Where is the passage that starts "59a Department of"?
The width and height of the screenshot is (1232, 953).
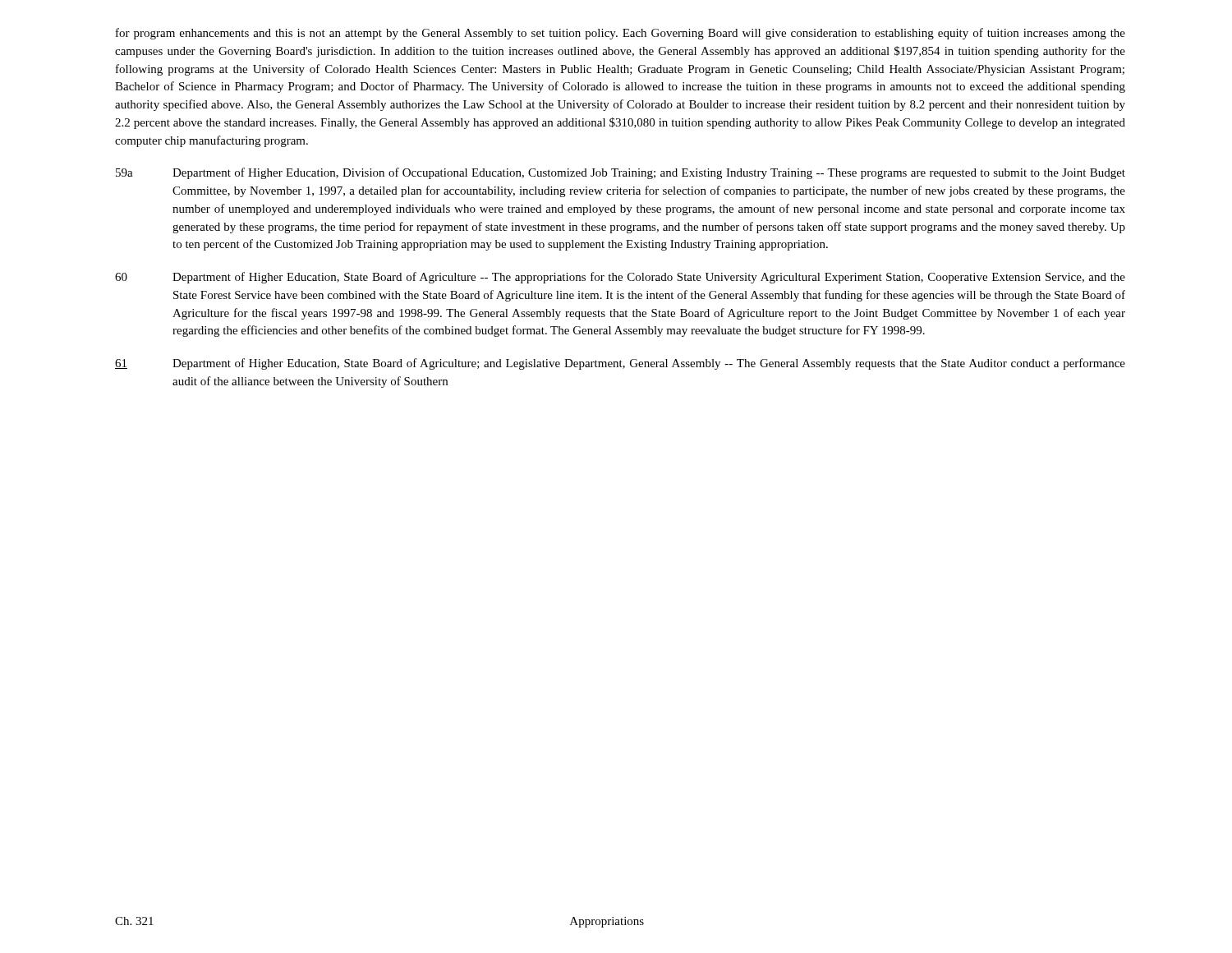[620, 209]
